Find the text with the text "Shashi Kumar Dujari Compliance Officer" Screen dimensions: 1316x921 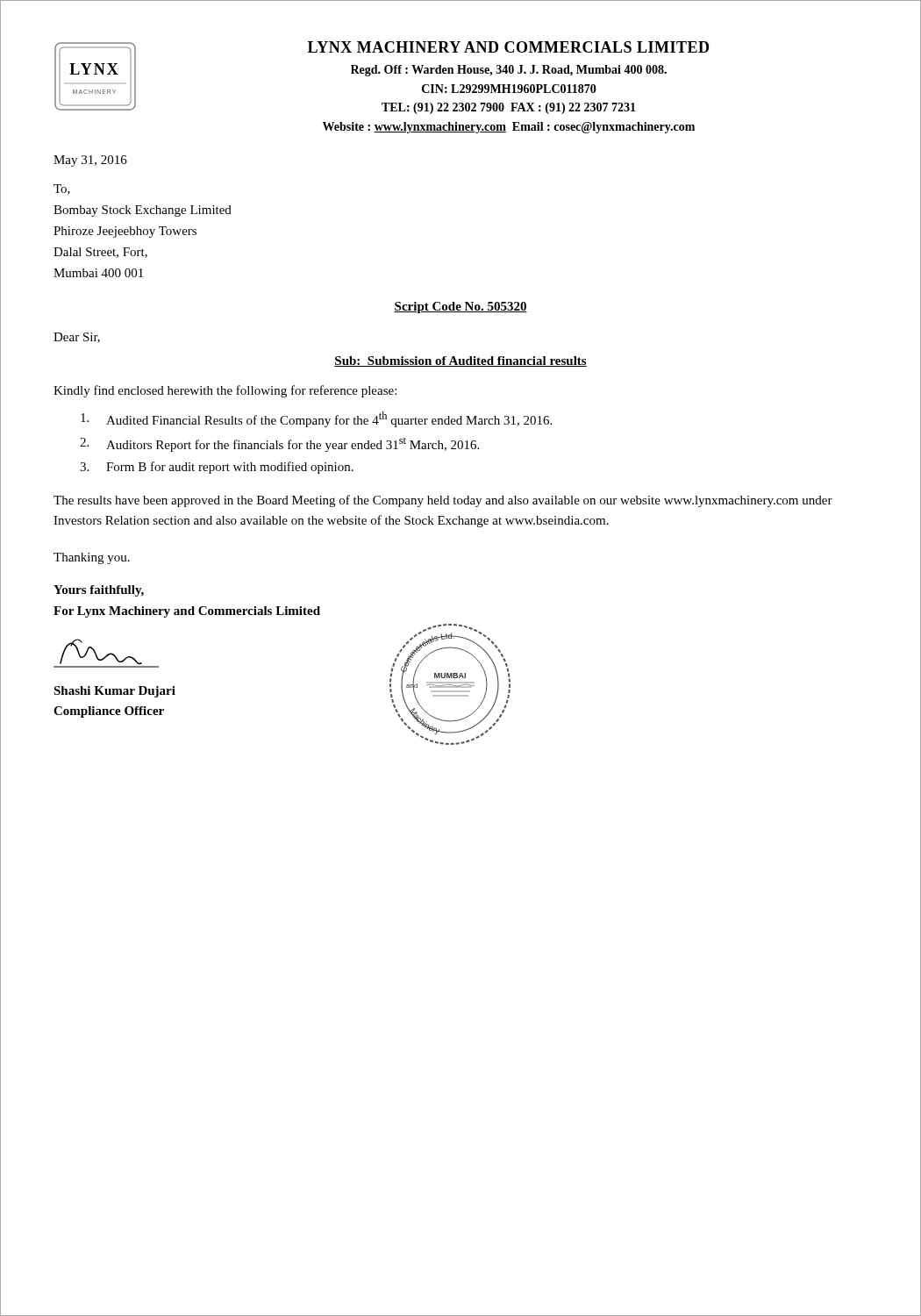tap(114, 700)
